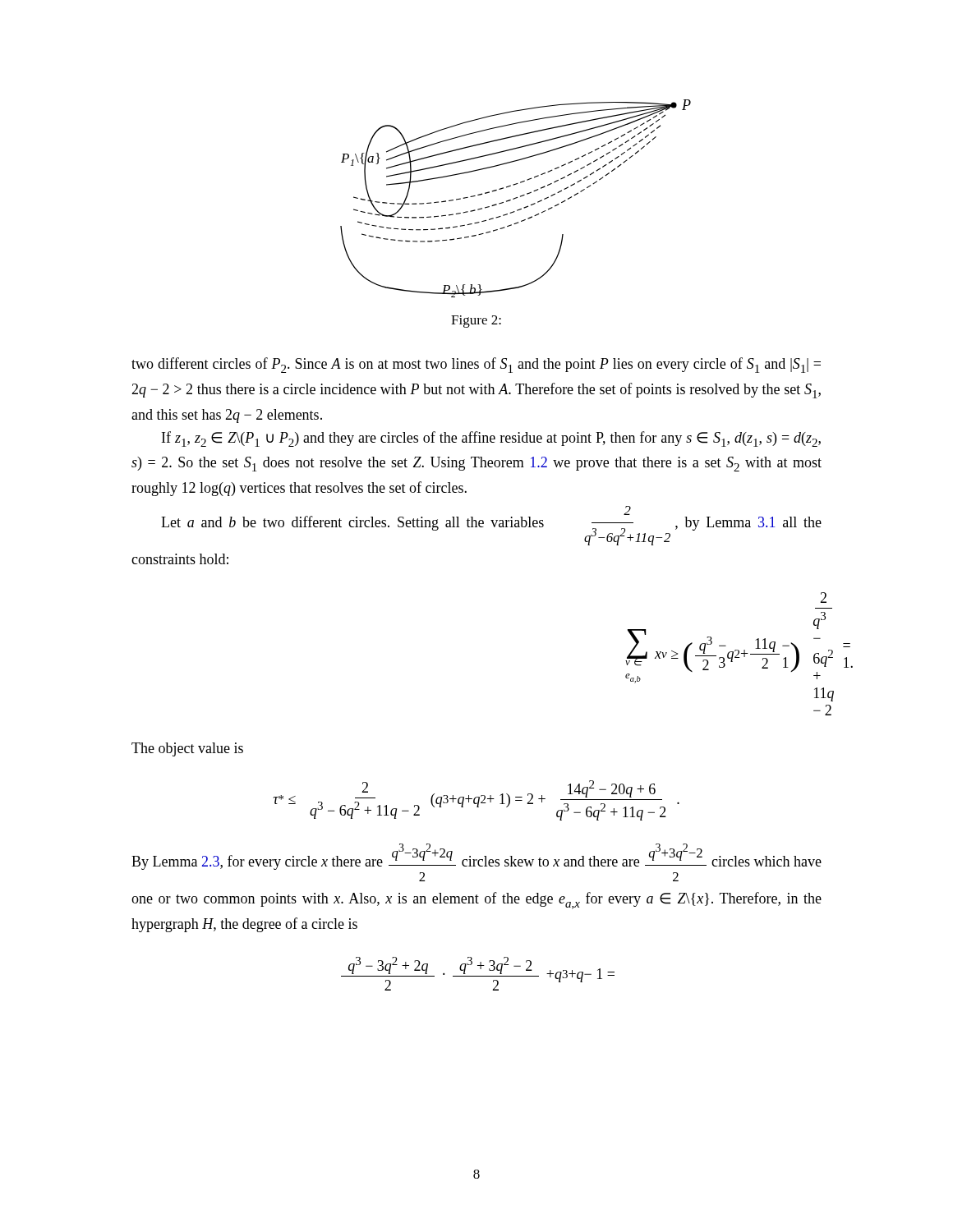
Task: Locate the formula that reads "q3 − 3q2 + 2q"
Action: (x=476, y=974)
